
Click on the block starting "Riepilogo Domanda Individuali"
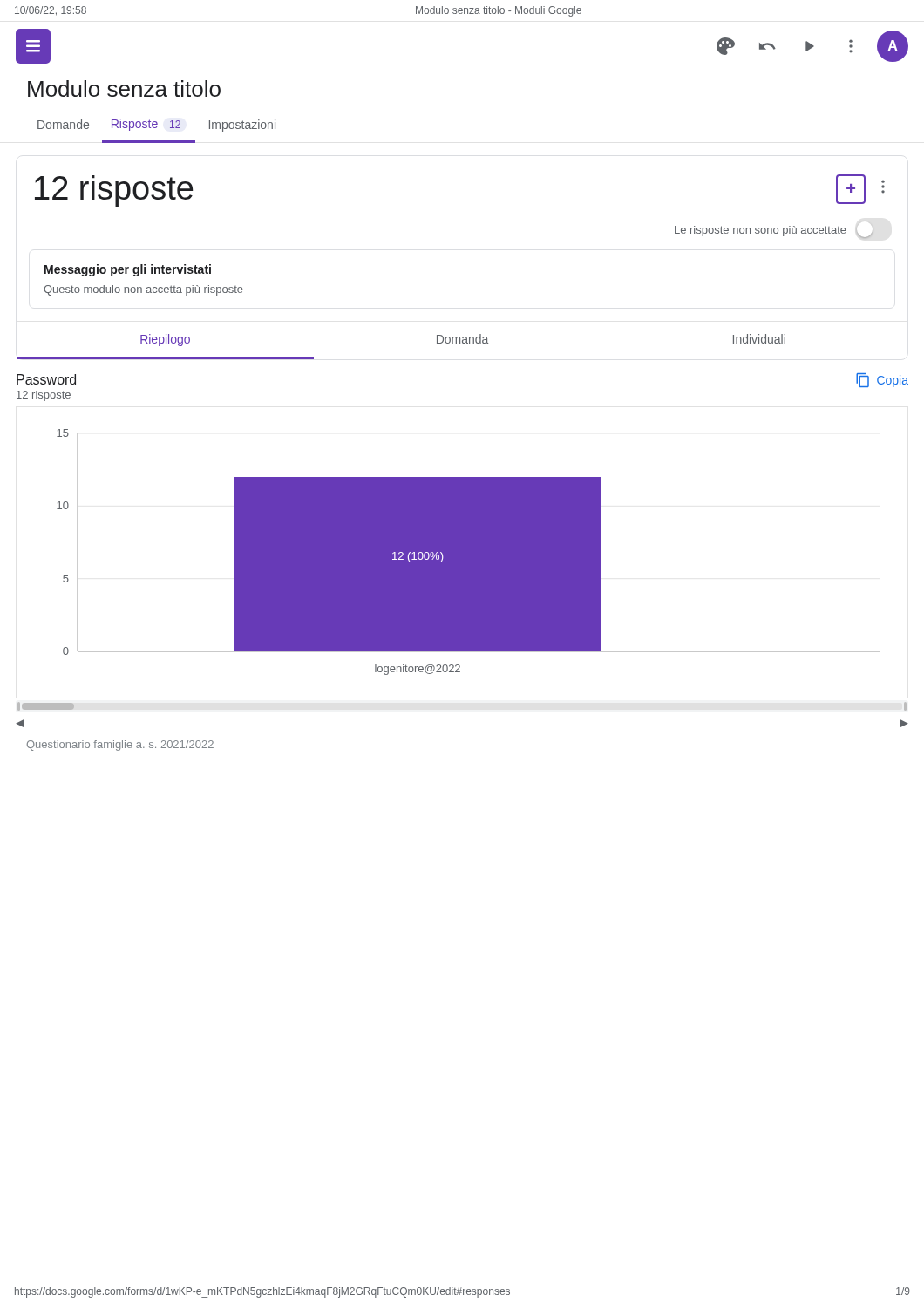(462, 341)
